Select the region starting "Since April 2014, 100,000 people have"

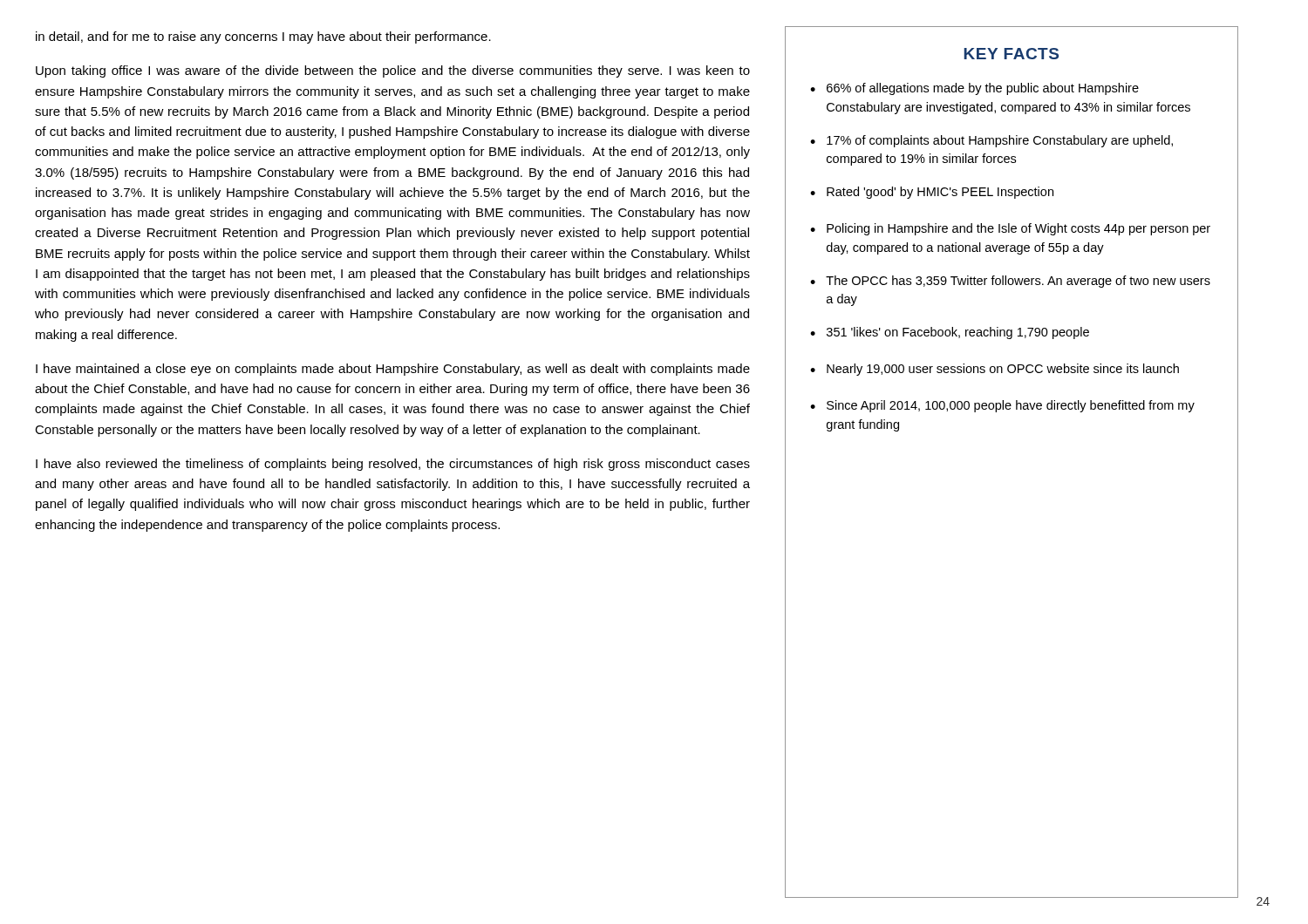pyautogui.click(x=1010, y=415)
